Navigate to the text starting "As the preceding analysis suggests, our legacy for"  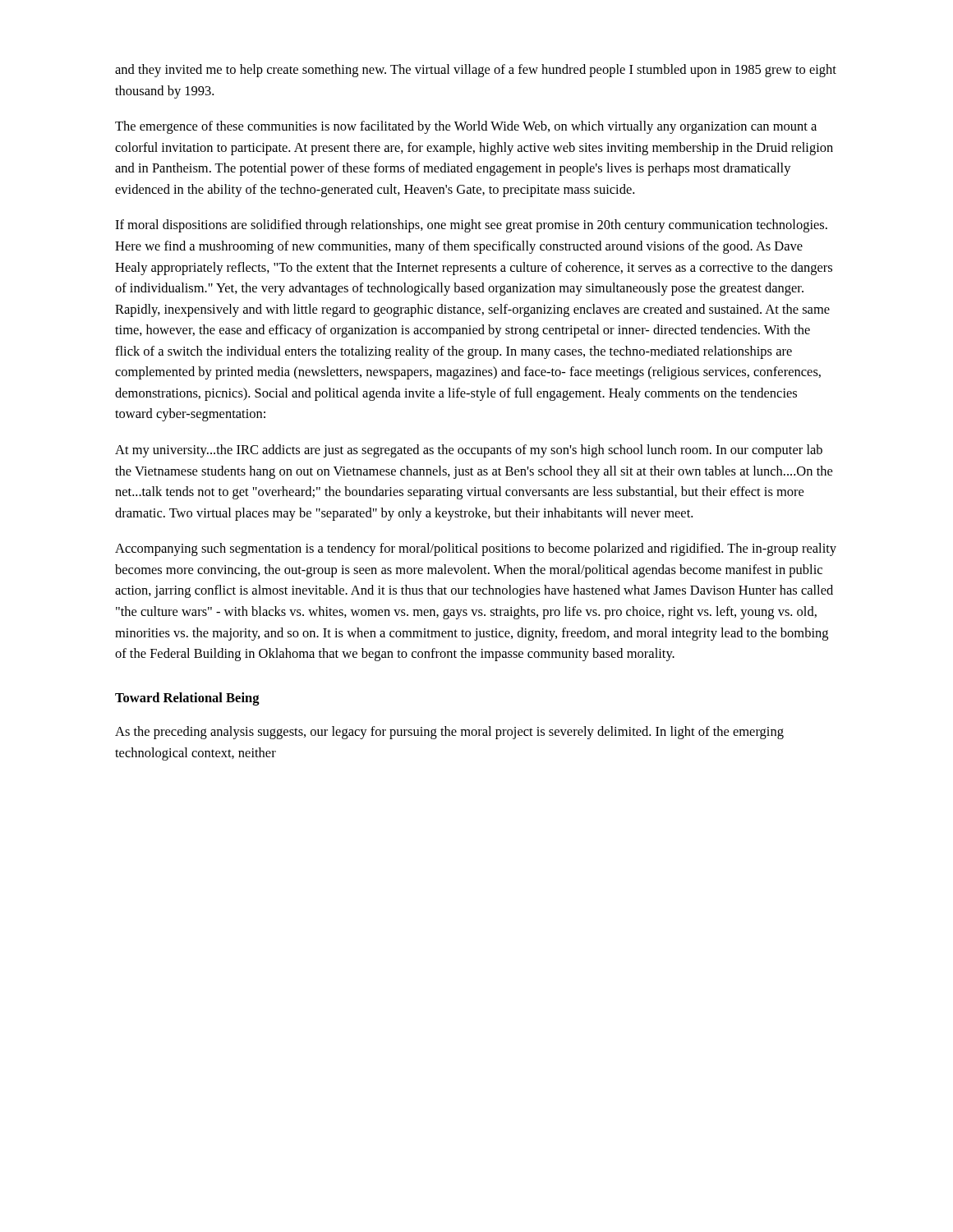(449, 742)
